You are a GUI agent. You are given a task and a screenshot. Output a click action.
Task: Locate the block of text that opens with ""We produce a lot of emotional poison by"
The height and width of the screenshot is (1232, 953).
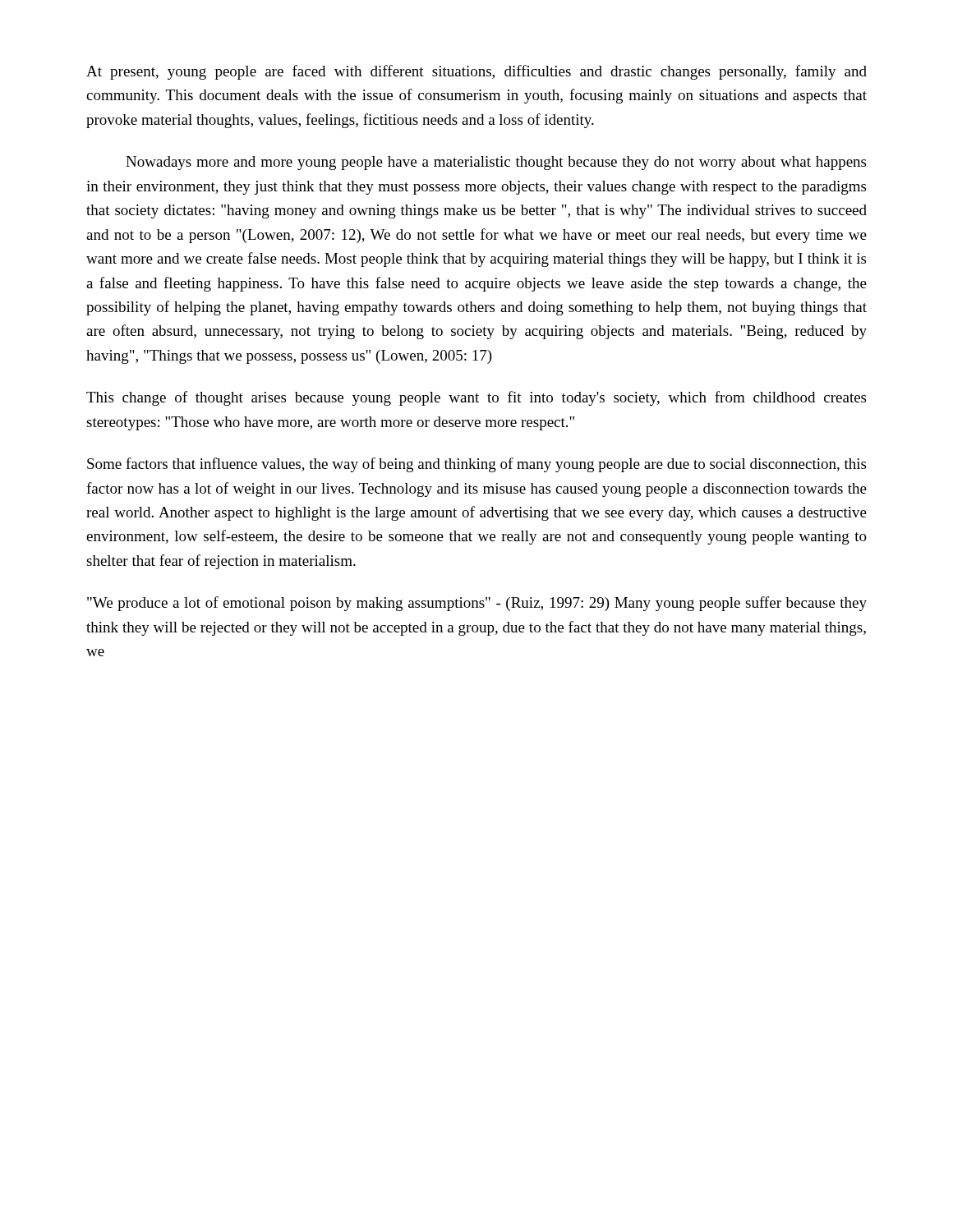pos(476,627)
